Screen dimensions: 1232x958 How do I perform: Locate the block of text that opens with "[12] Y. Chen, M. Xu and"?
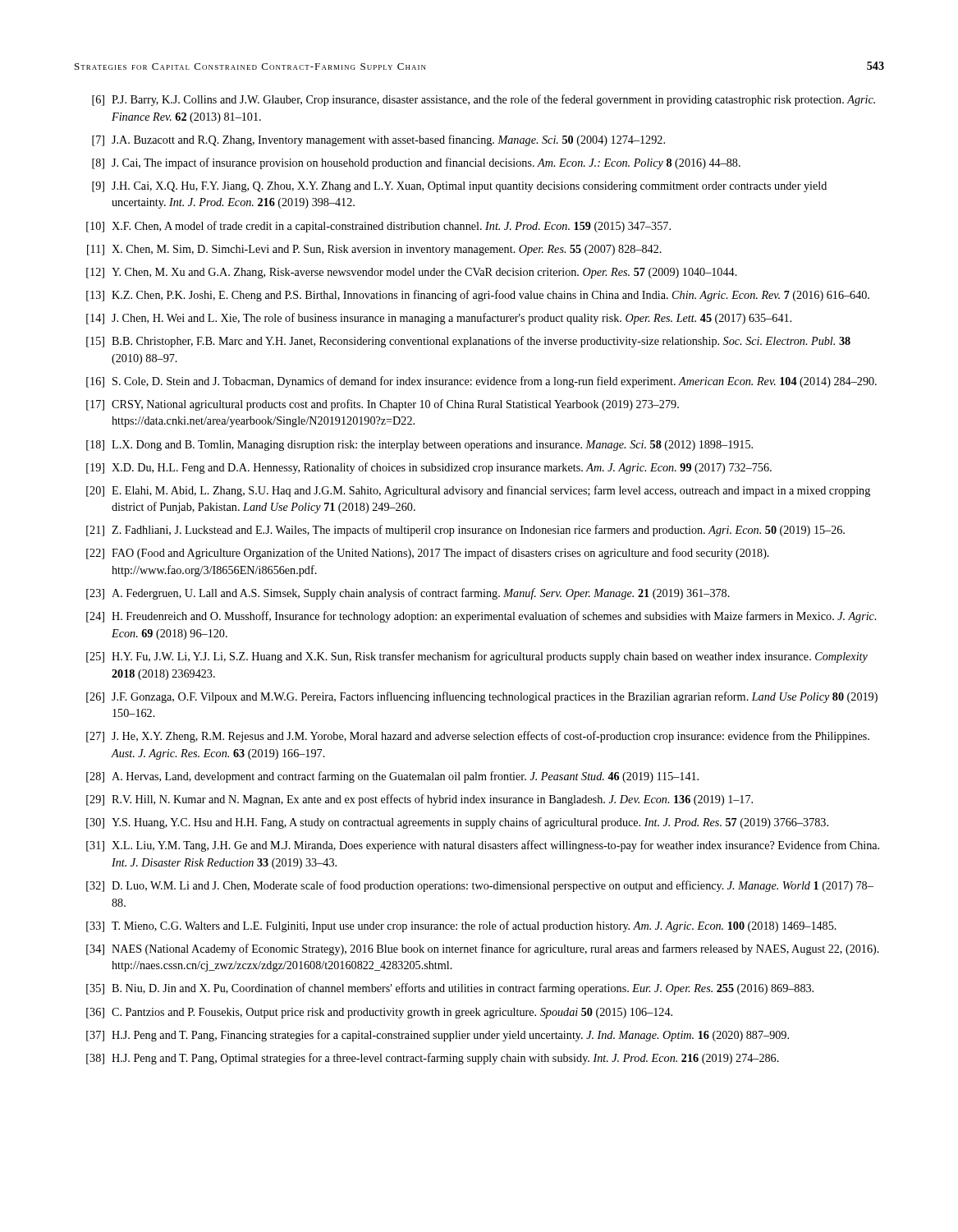point(479,272)
